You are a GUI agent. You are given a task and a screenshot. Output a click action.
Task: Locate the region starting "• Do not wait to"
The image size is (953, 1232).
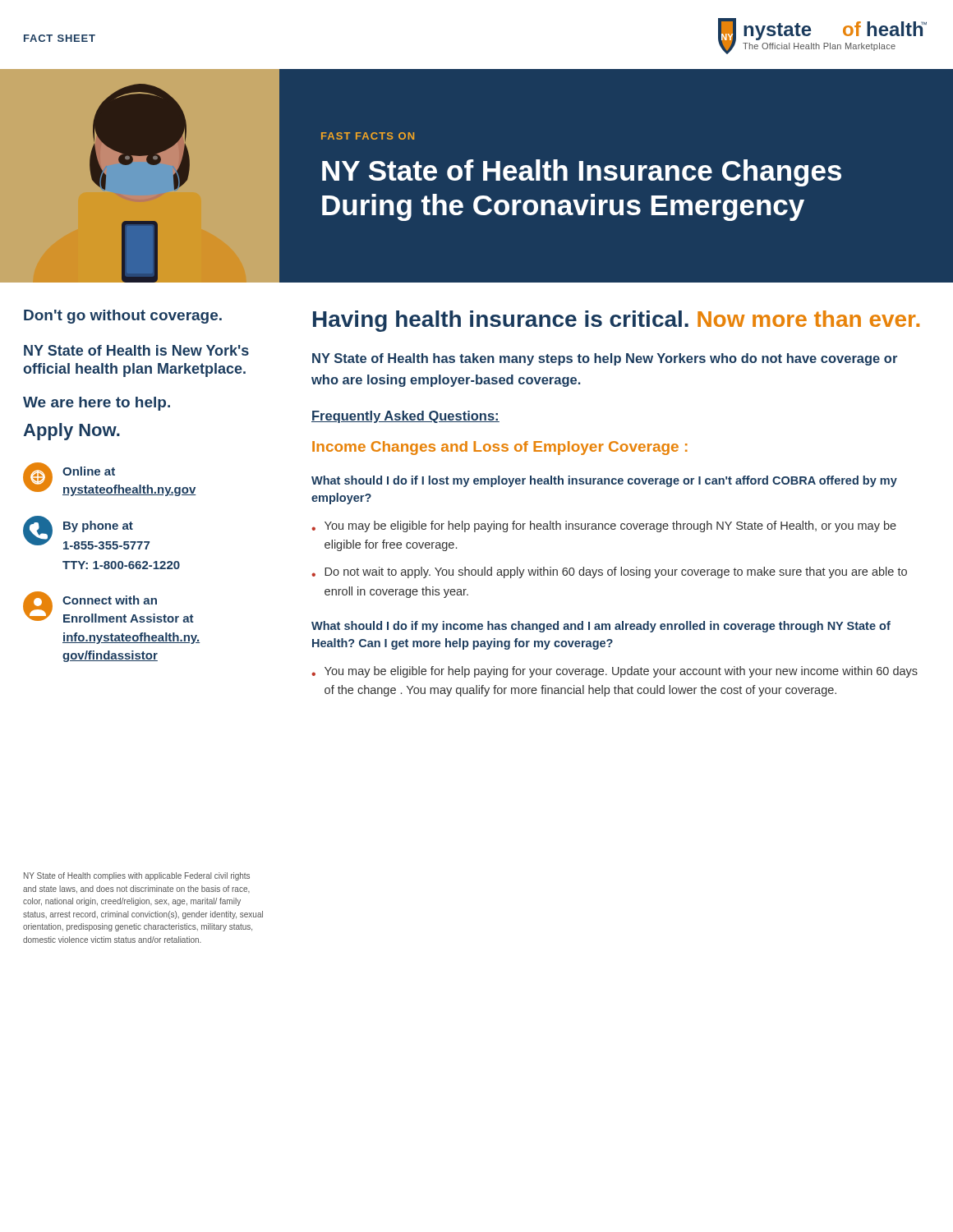617,582
